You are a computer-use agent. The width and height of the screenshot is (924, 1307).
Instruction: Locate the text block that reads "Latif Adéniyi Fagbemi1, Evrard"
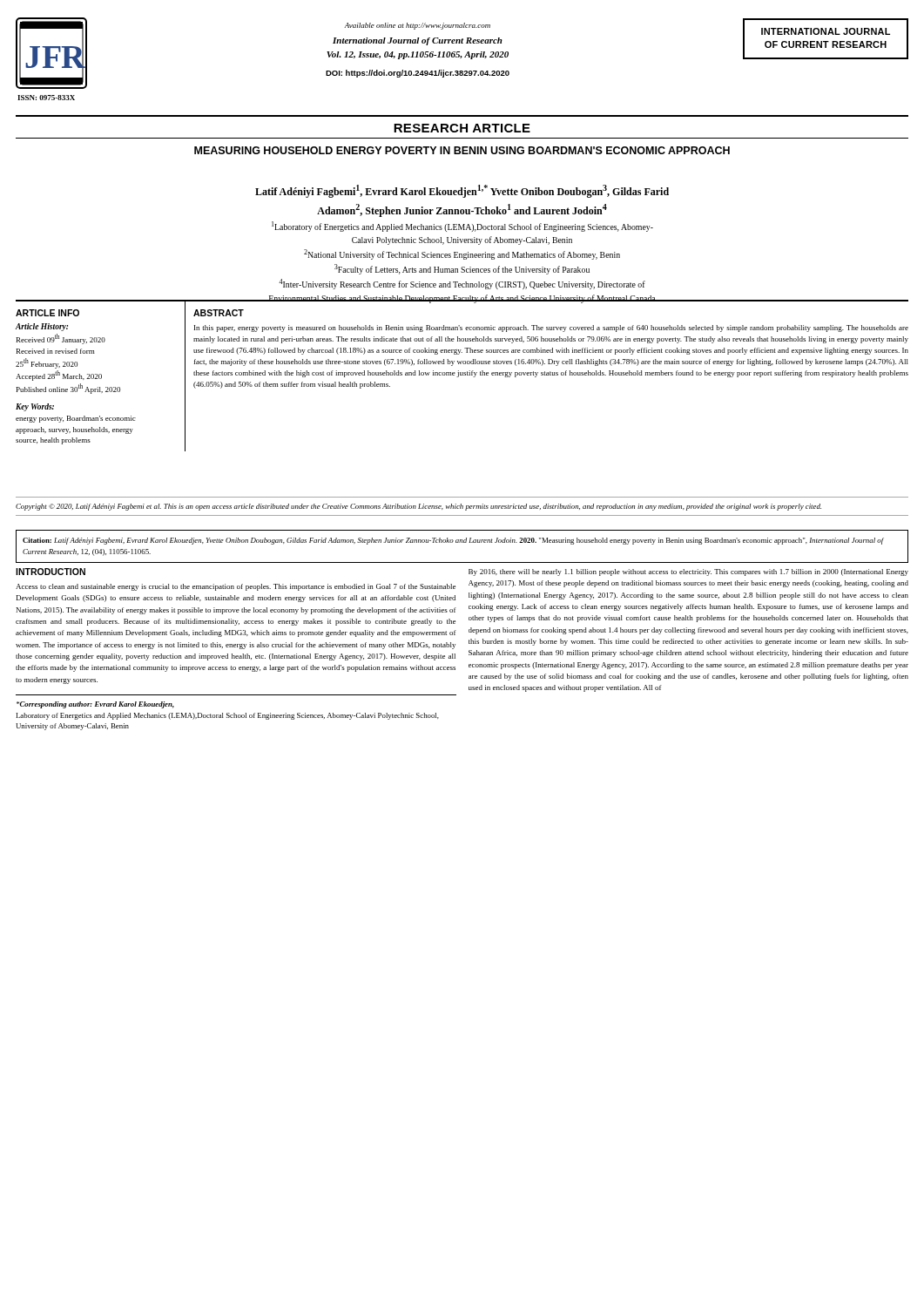coord(462,200)
